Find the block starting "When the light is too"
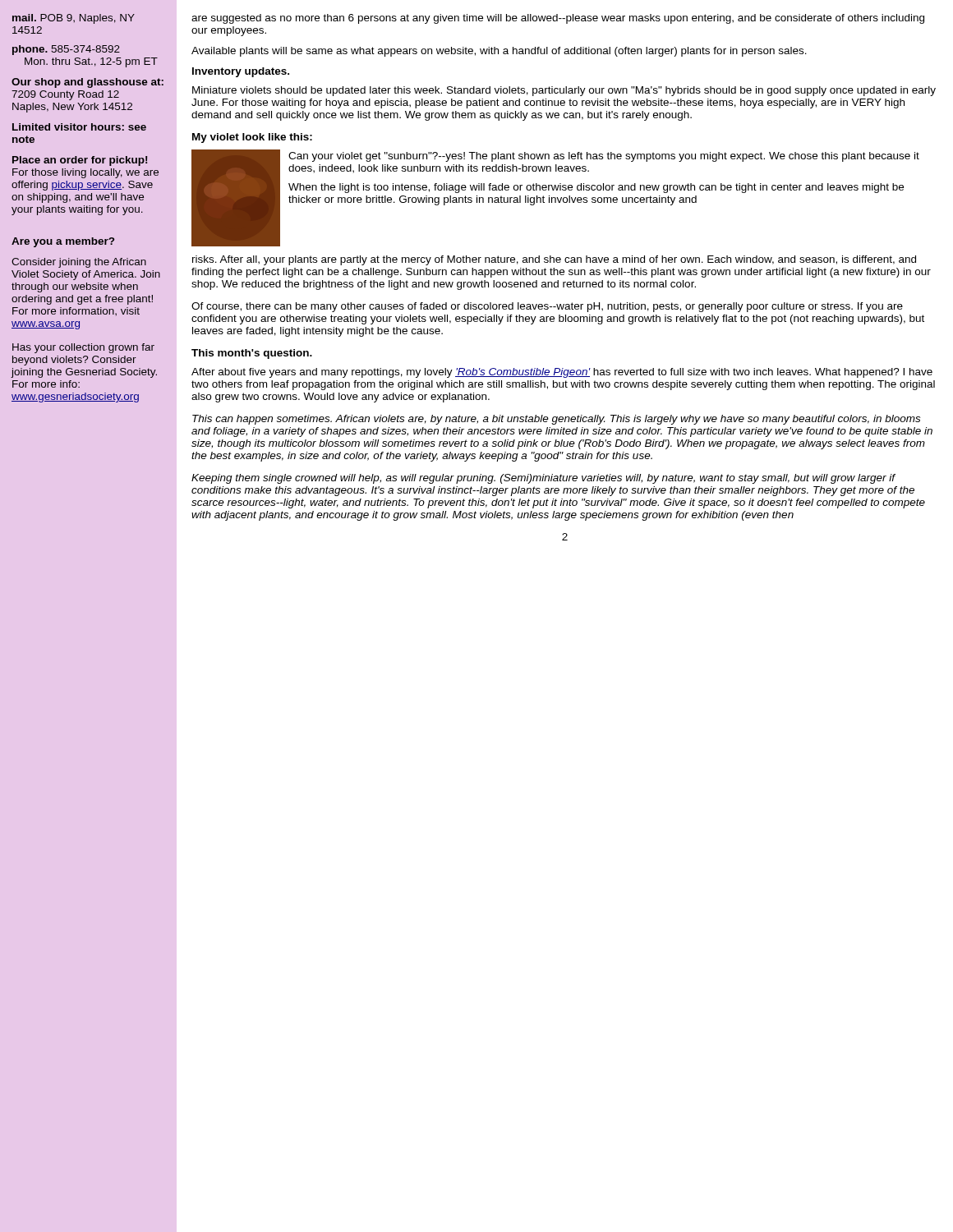953x1232 pixels. tap(596, 193)
